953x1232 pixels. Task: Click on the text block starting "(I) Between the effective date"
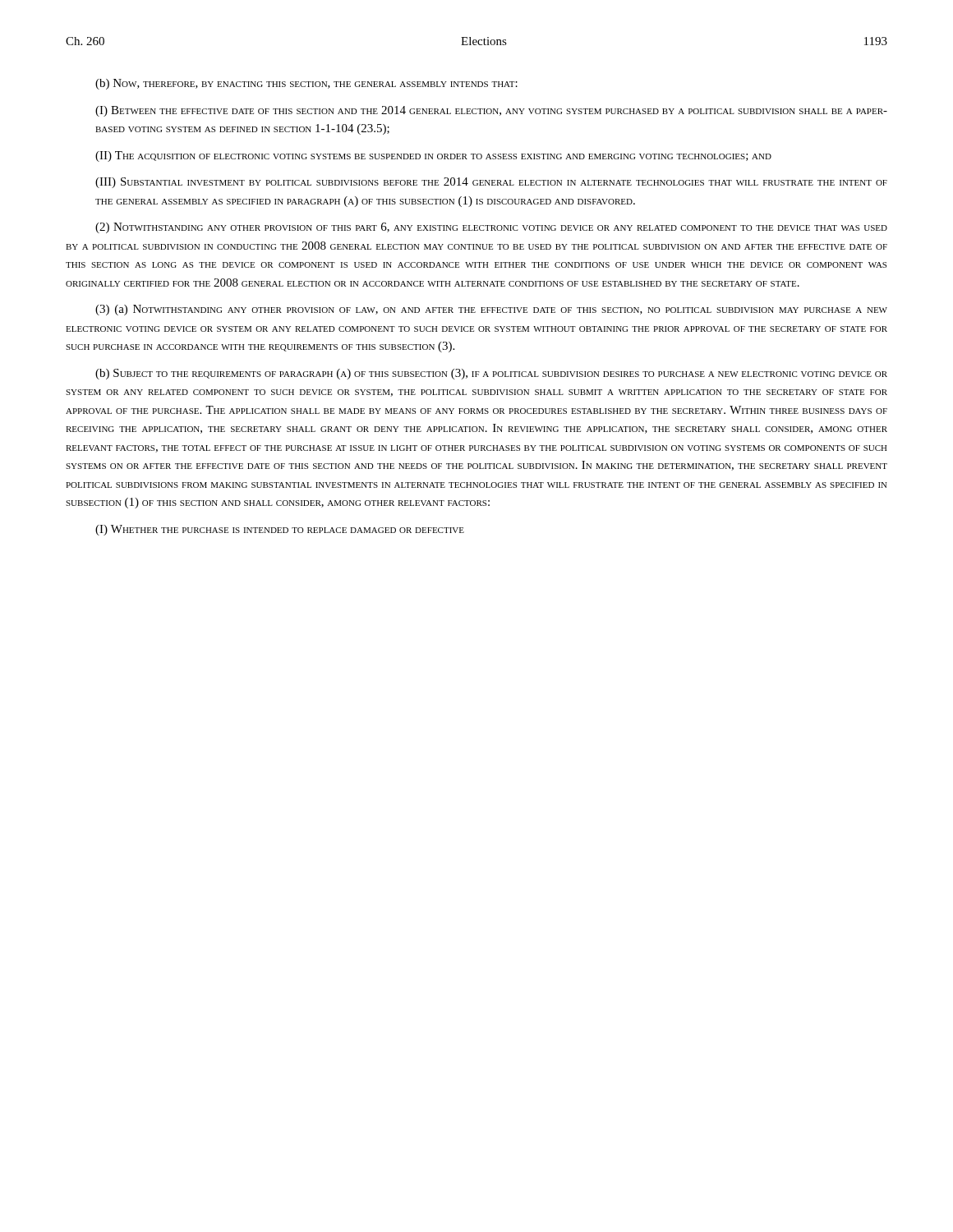coord(476,119)
